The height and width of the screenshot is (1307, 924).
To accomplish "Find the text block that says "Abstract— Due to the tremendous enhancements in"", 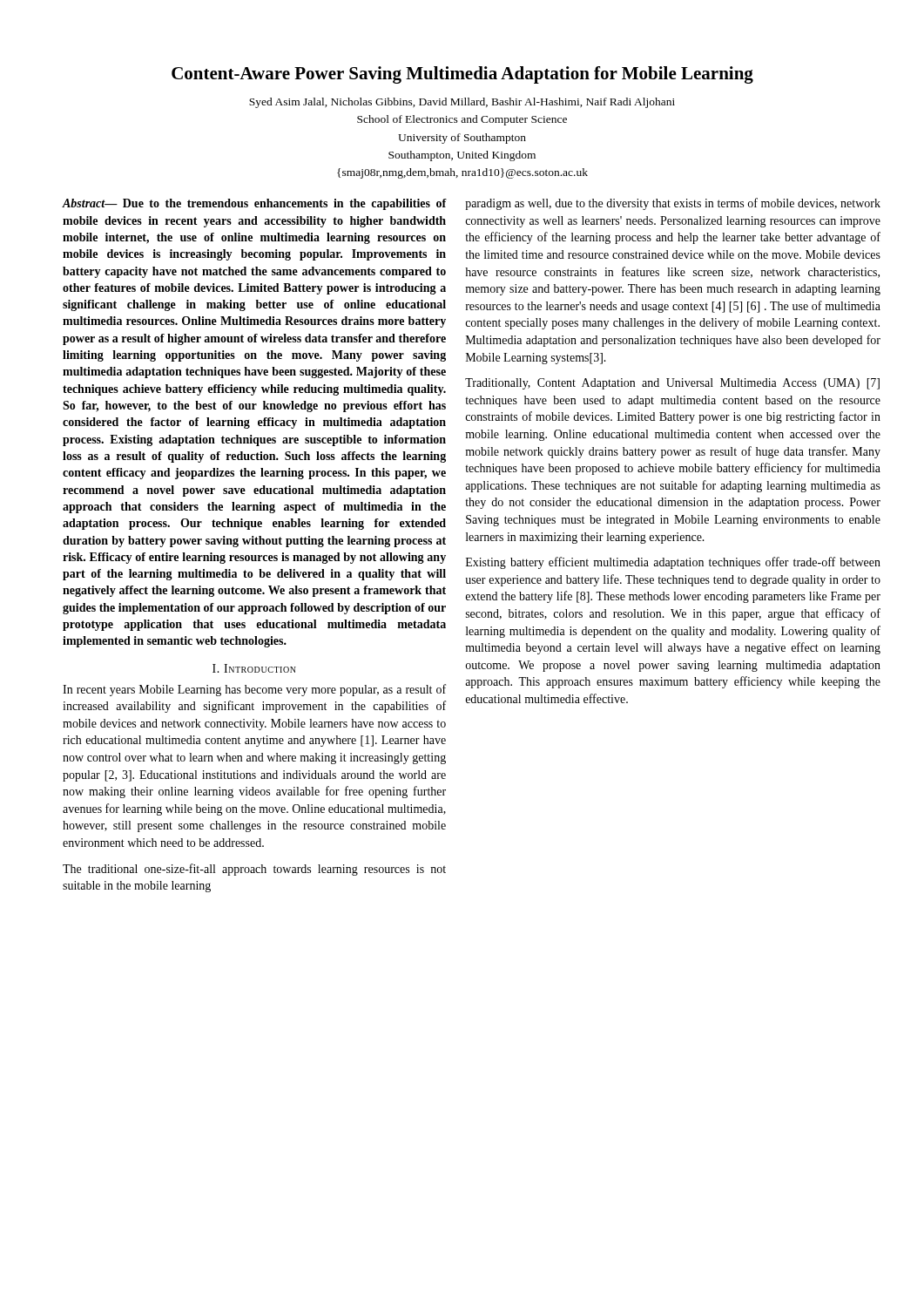I will click(254, 422).
